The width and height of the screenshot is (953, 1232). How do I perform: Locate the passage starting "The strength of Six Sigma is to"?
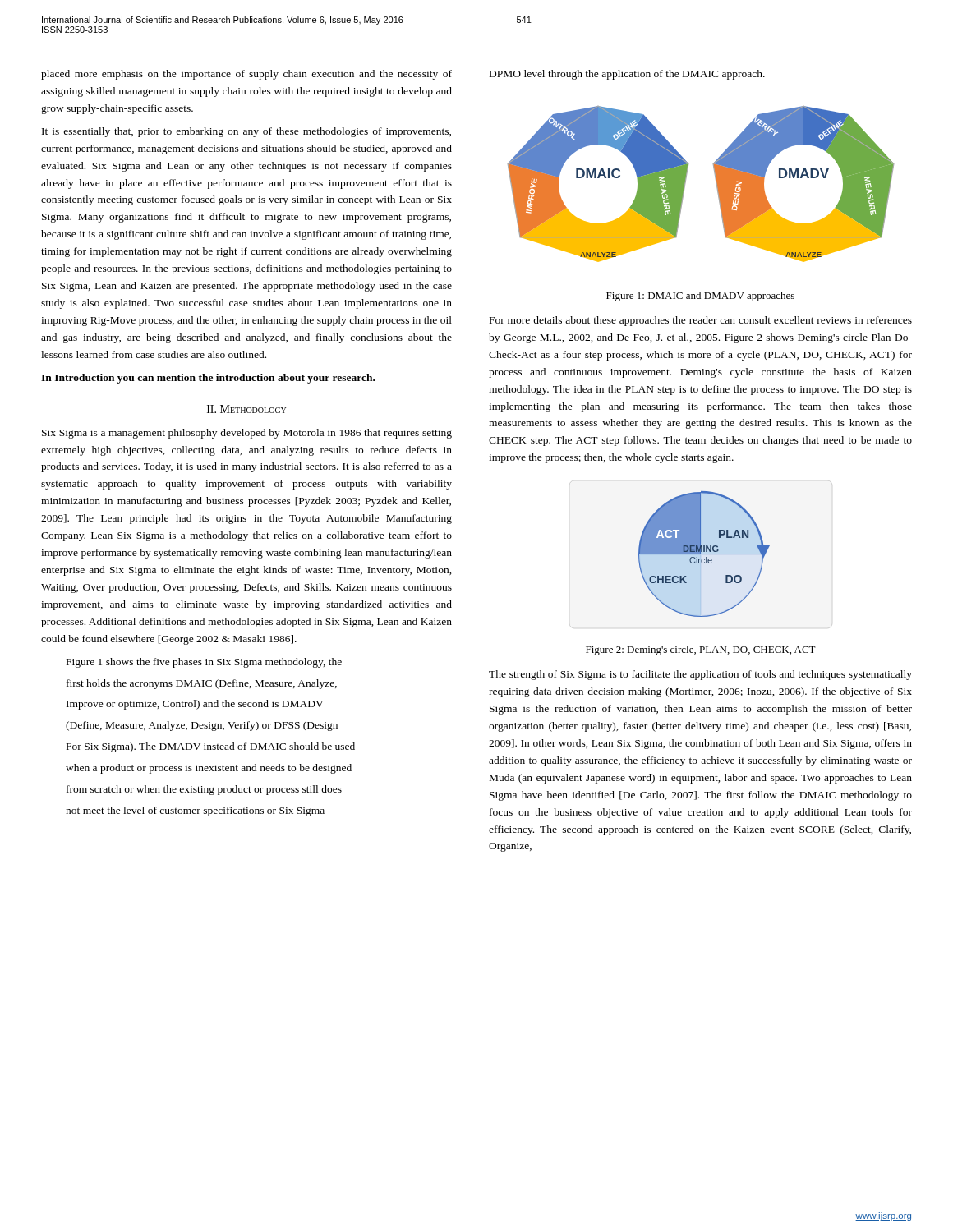pos(700,761)
